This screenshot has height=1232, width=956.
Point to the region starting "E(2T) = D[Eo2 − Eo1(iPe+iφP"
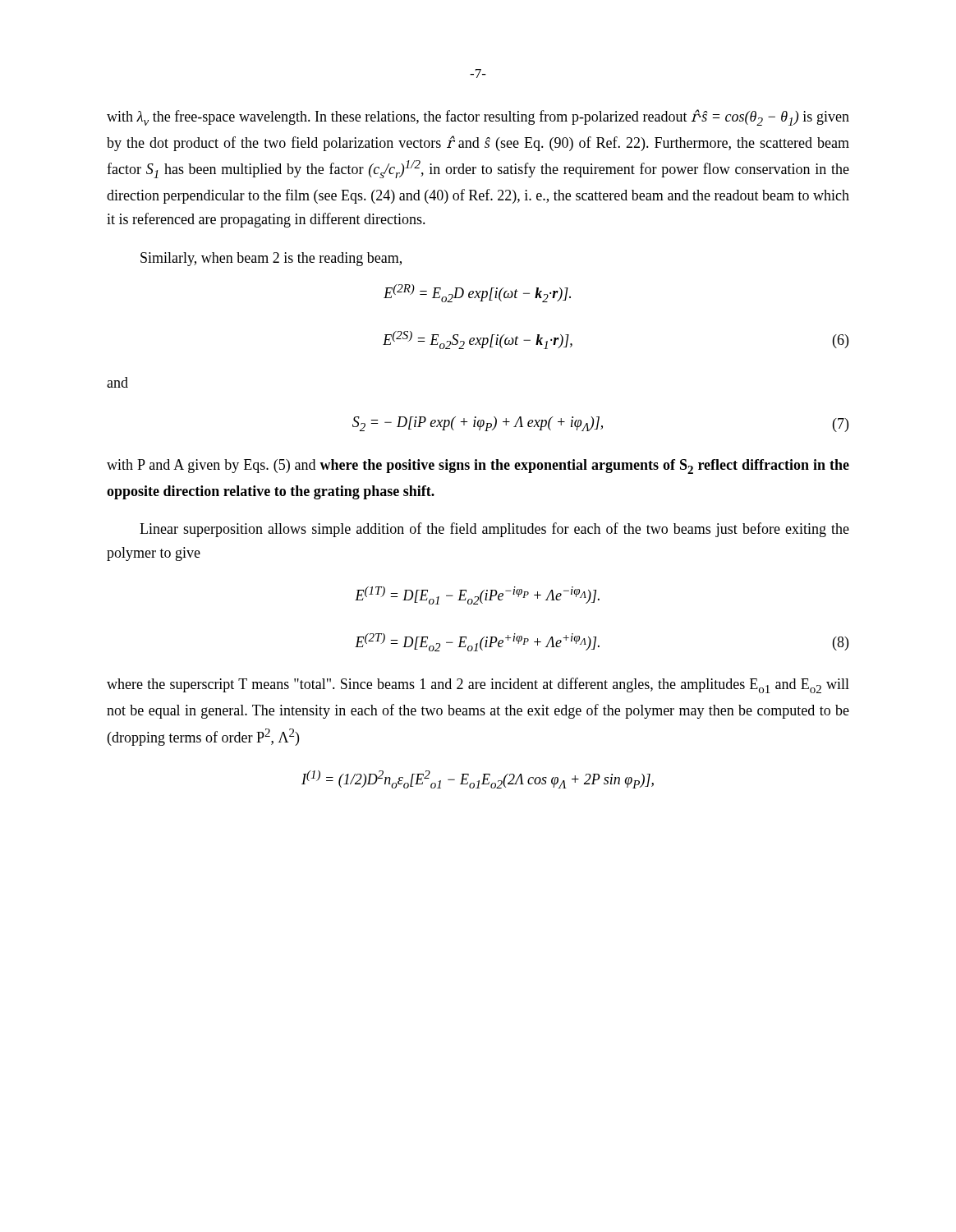(x=602, y=642)
